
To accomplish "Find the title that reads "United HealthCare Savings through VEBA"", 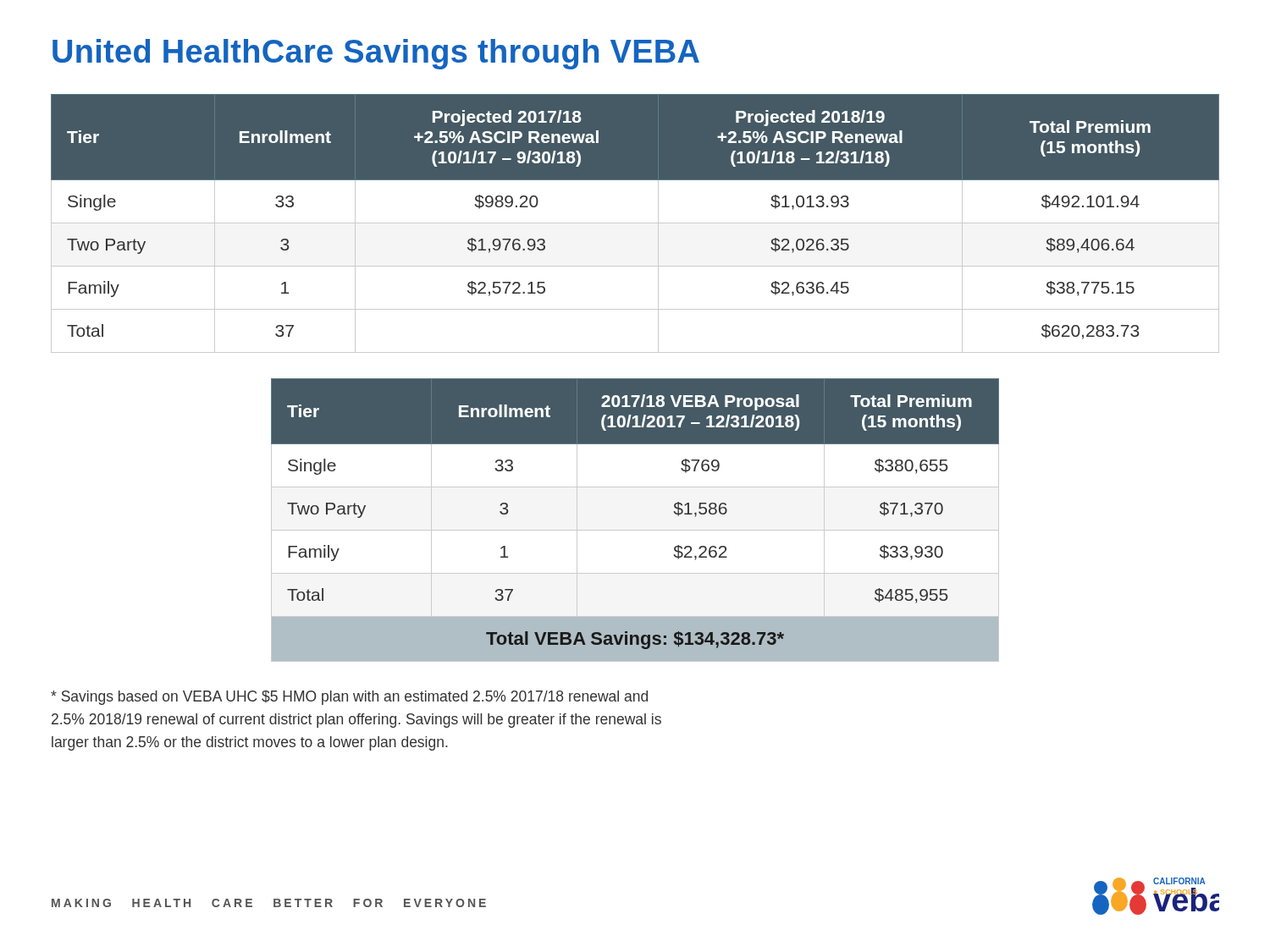I will pyautogui.click(x=376, y=52).
